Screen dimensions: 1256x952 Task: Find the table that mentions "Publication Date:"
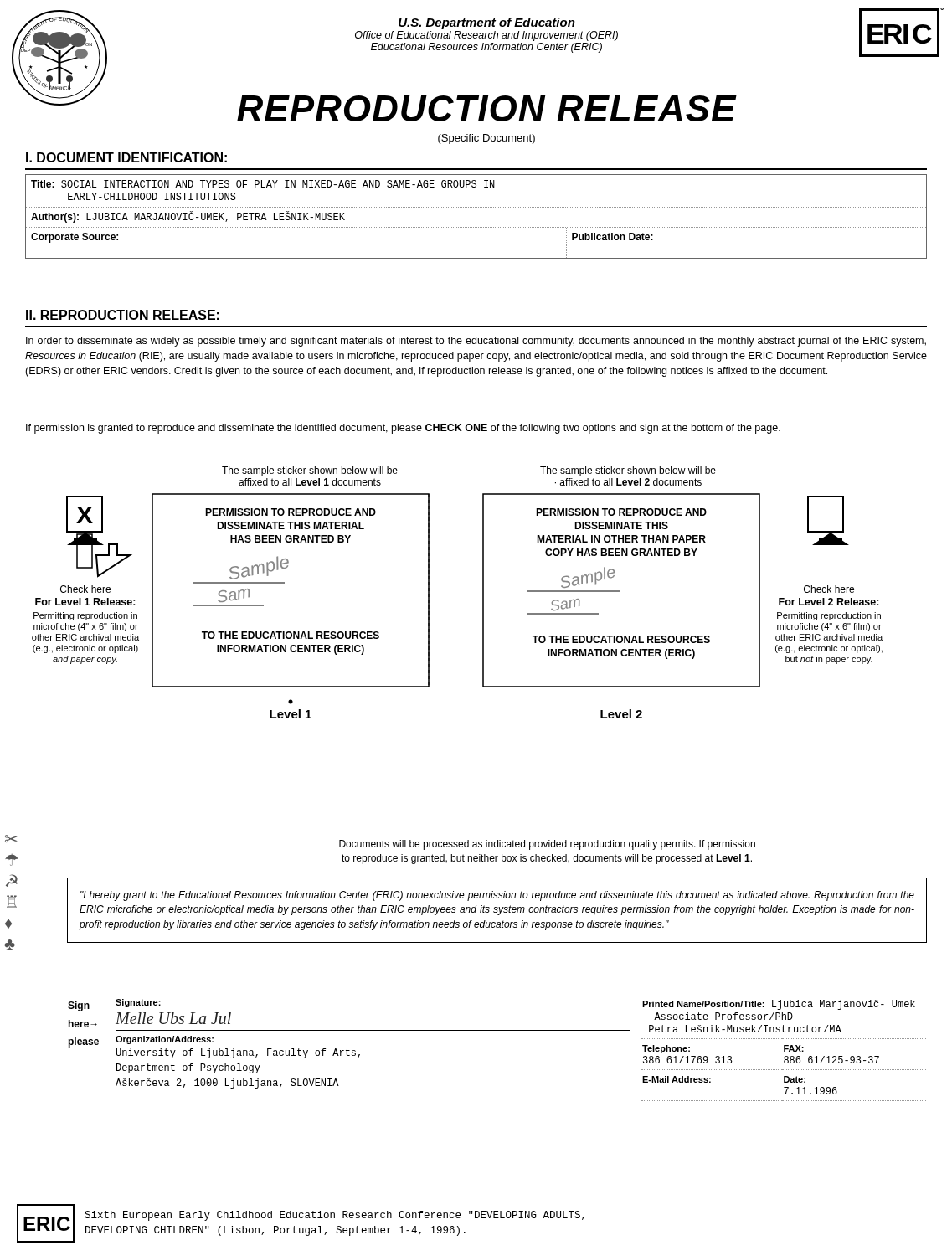(476, 216)
